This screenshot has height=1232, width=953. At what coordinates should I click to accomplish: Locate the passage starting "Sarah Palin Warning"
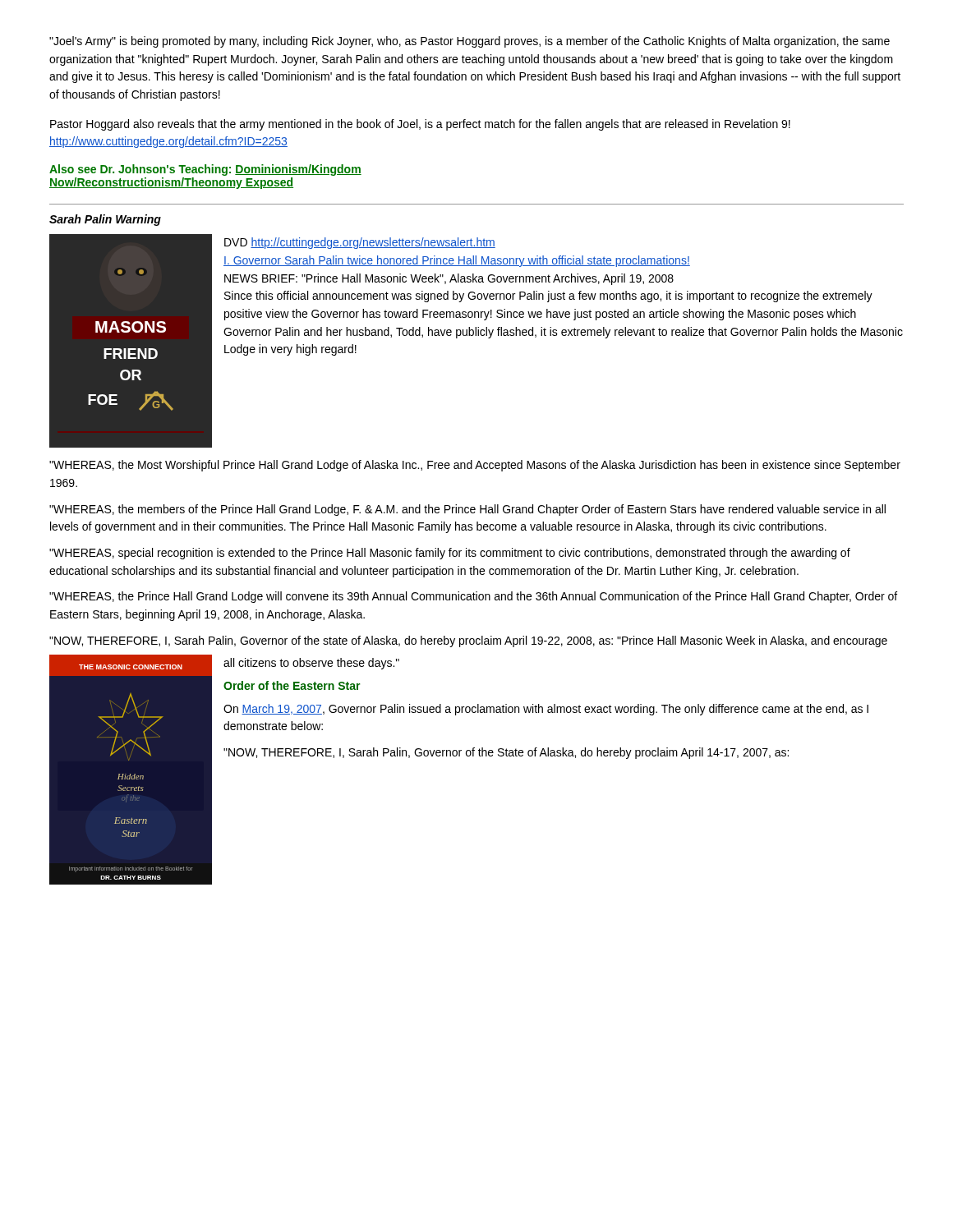[105, 219]
